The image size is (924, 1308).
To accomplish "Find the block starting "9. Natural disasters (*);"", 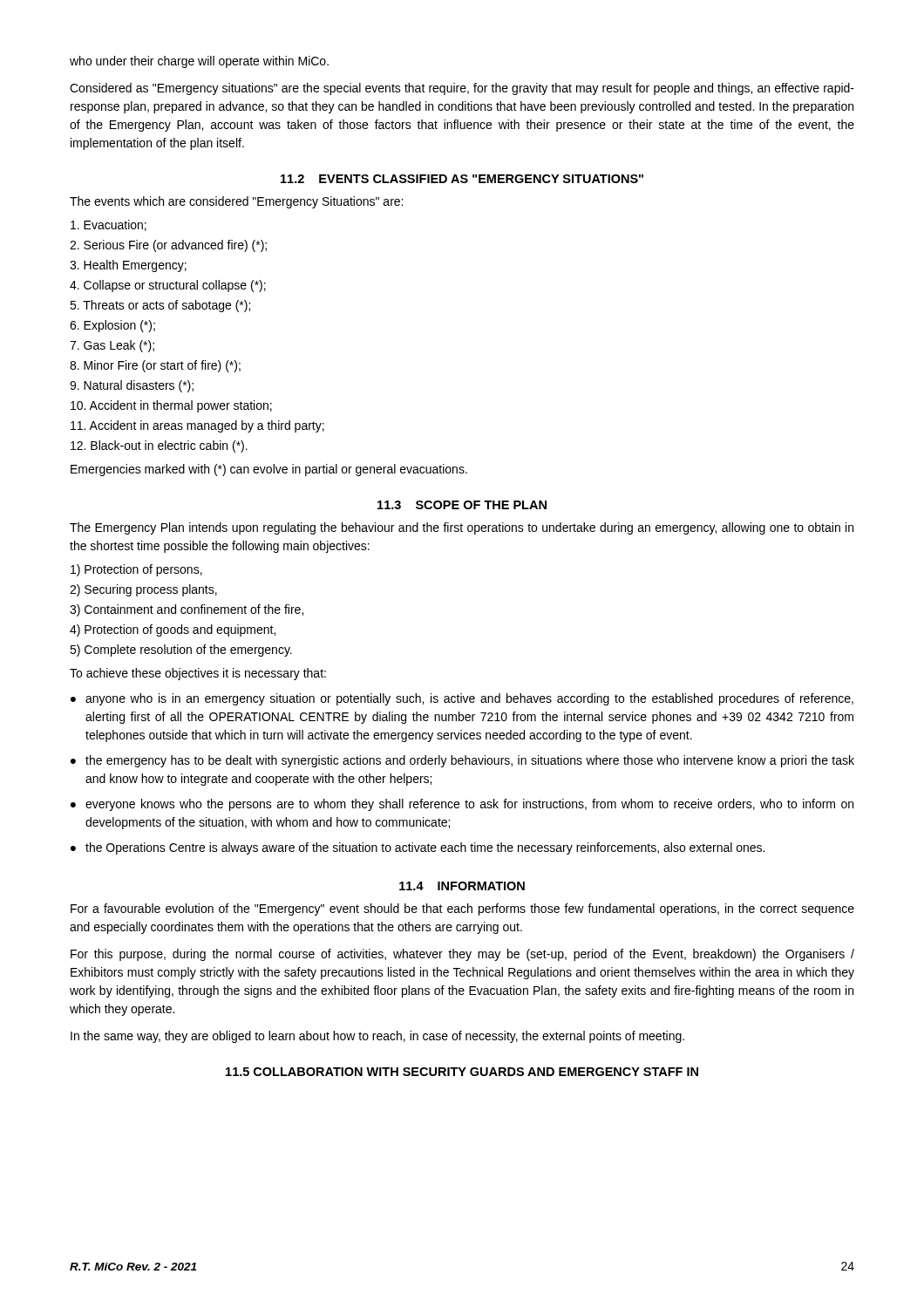I will pyautogui.click(x=132, y=385).
